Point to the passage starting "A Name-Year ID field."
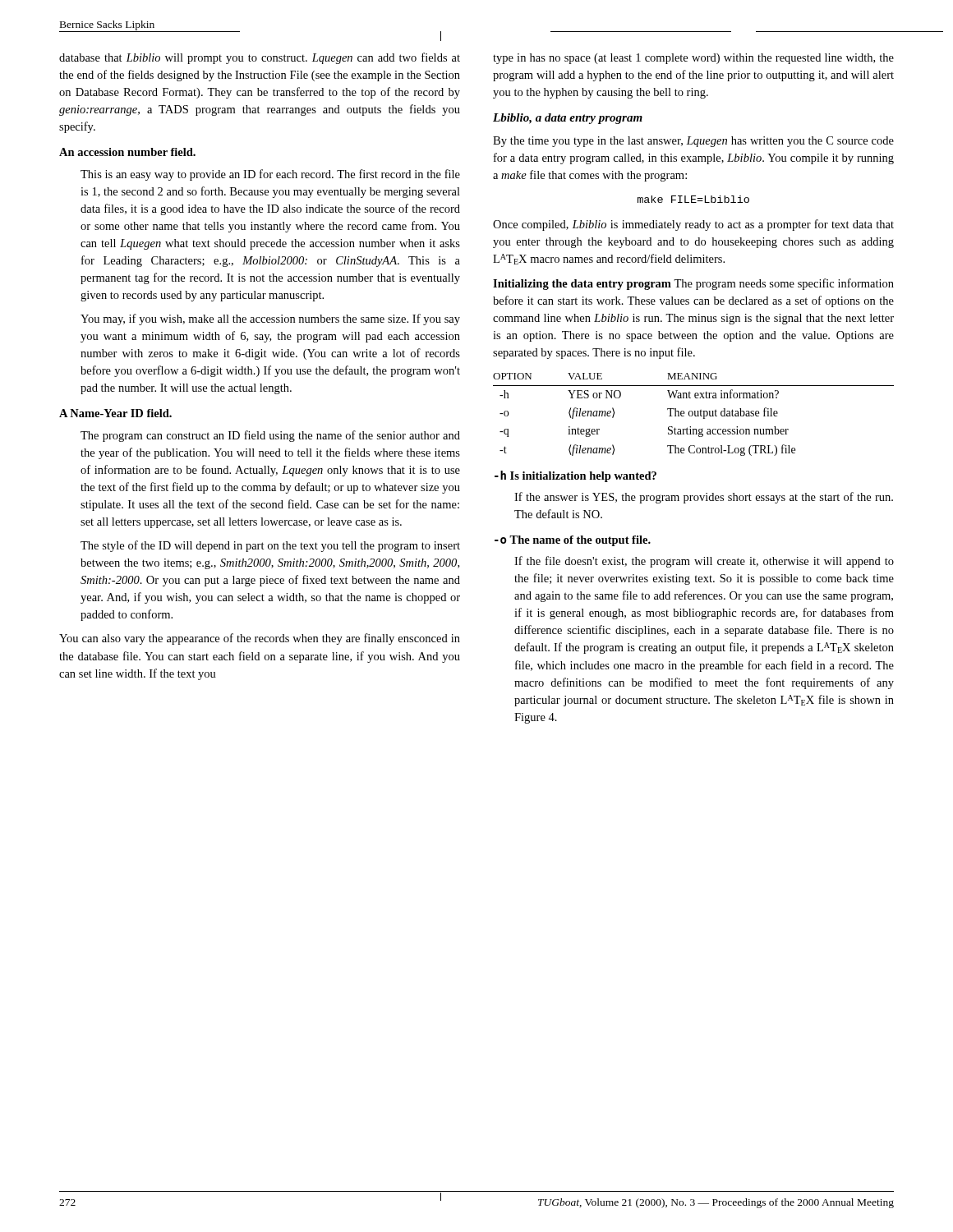Screen dimensions: 1232x953 coord(116,413)
